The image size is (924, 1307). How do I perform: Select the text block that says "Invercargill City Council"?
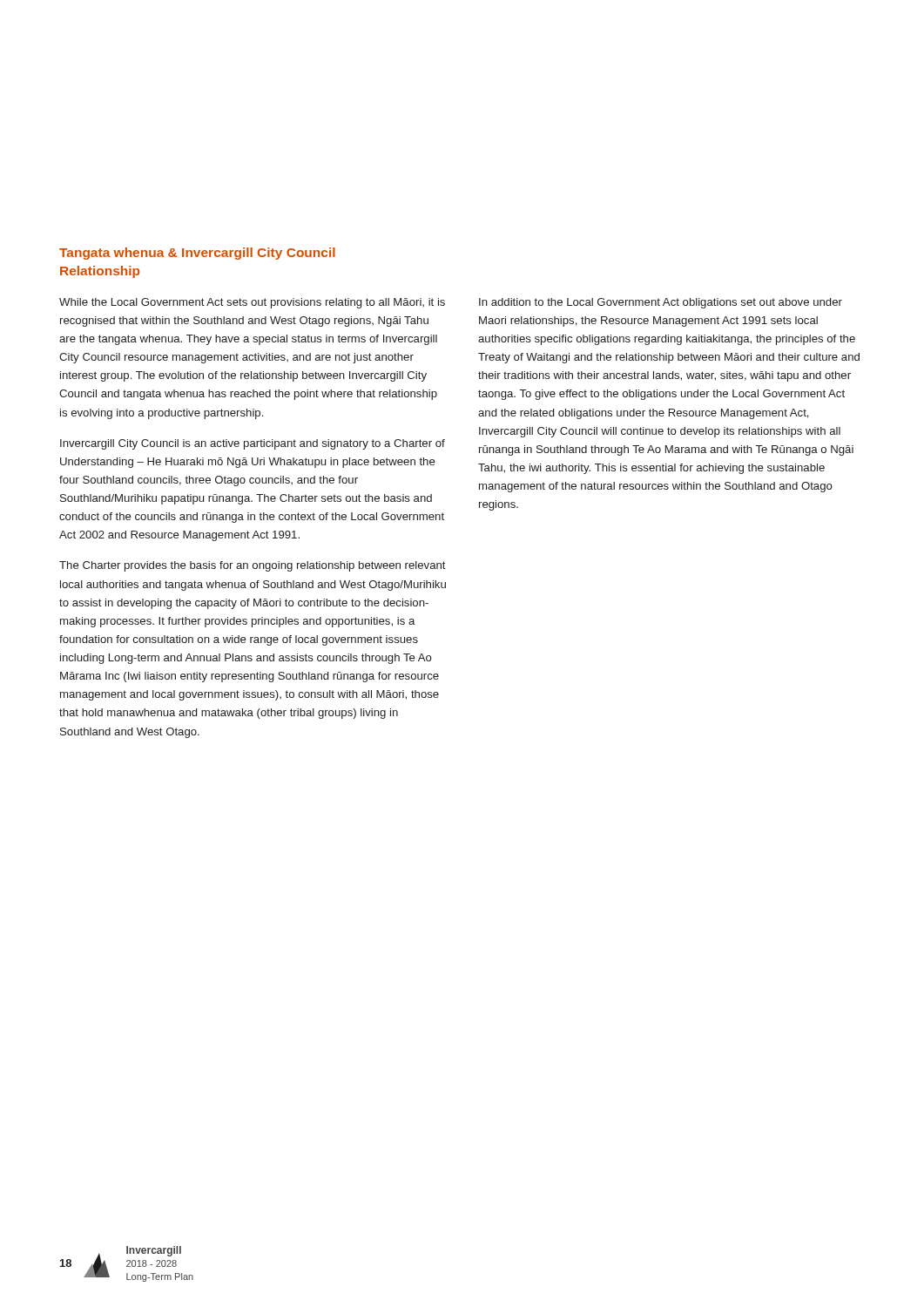coord(252,489)
